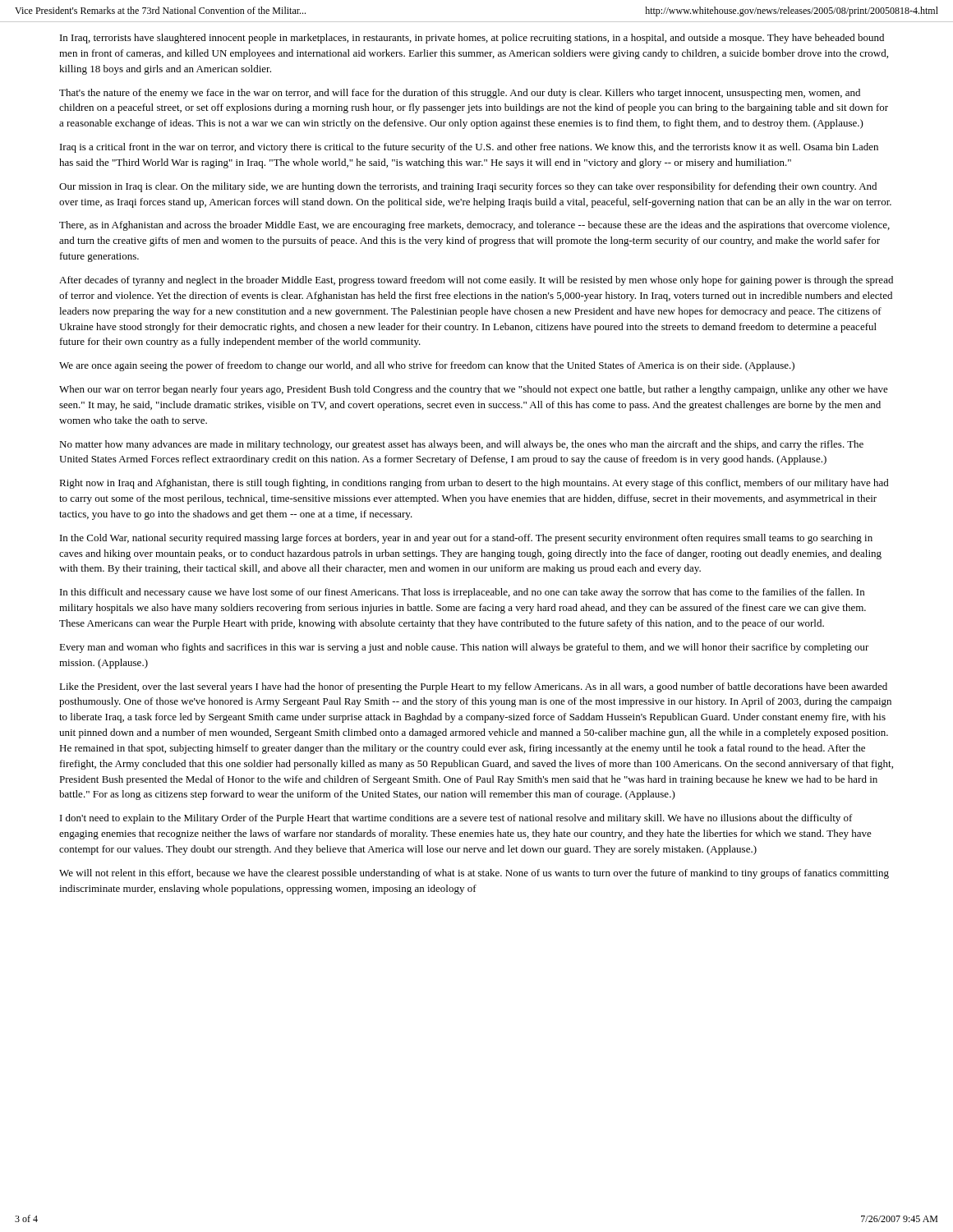
Task: Where is the passage that starts "I don't need to explain to the"?
Action: (465, 833)
